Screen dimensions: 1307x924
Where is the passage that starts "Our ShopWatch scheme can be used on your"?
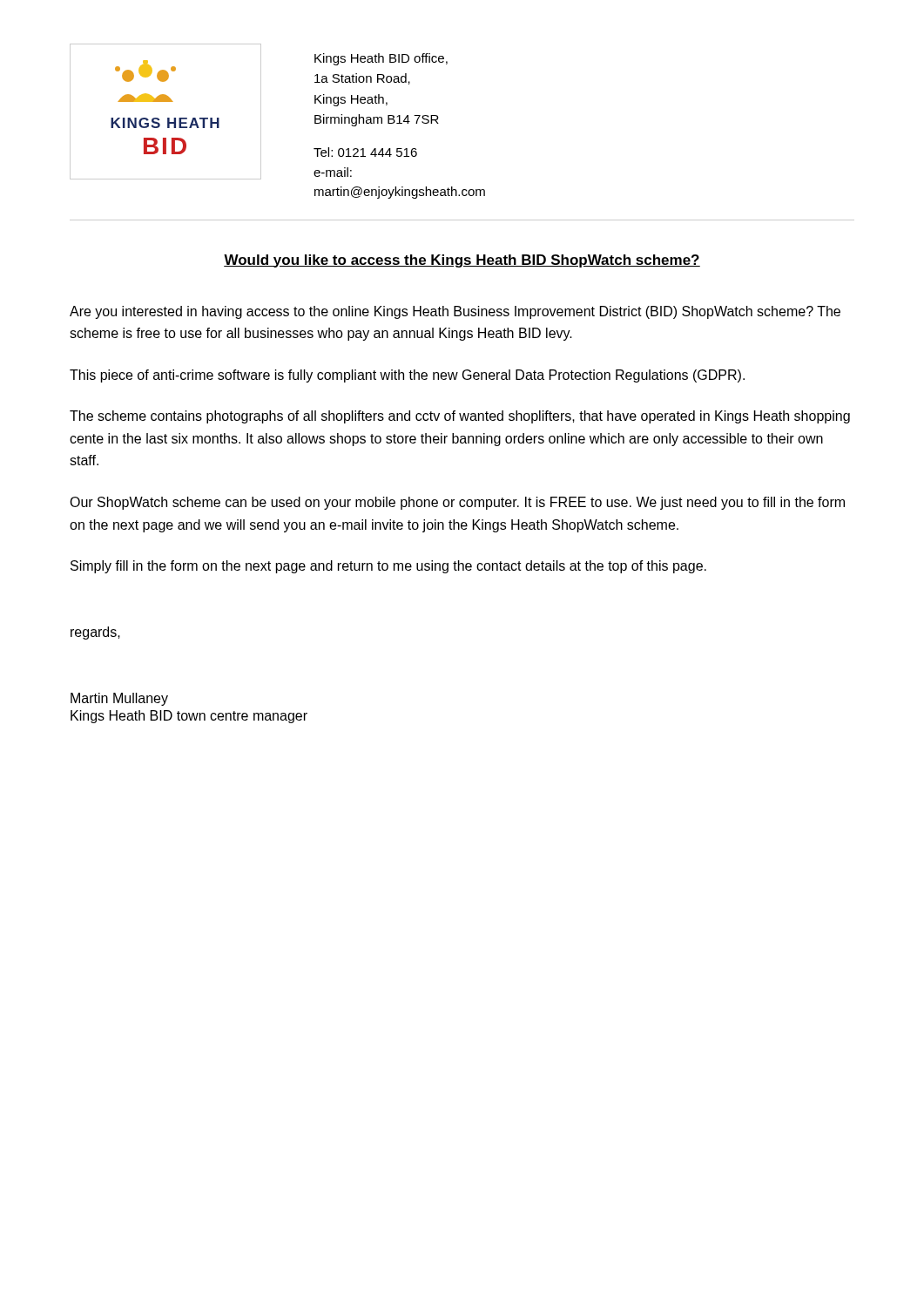(x=458, y=514)
